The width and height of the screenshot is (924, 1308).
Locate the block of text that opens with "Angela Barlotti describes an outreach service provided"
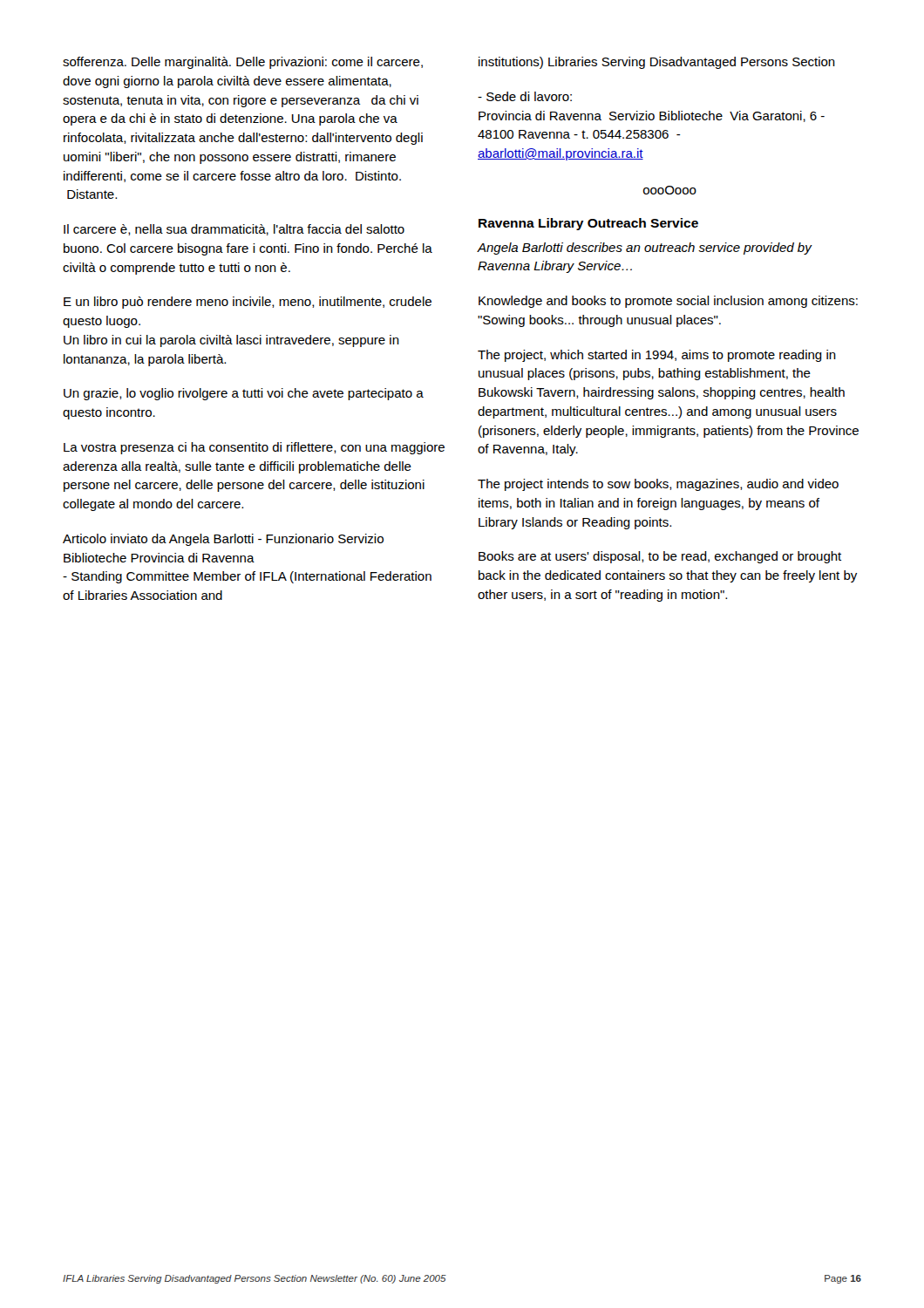pos(644,256)
